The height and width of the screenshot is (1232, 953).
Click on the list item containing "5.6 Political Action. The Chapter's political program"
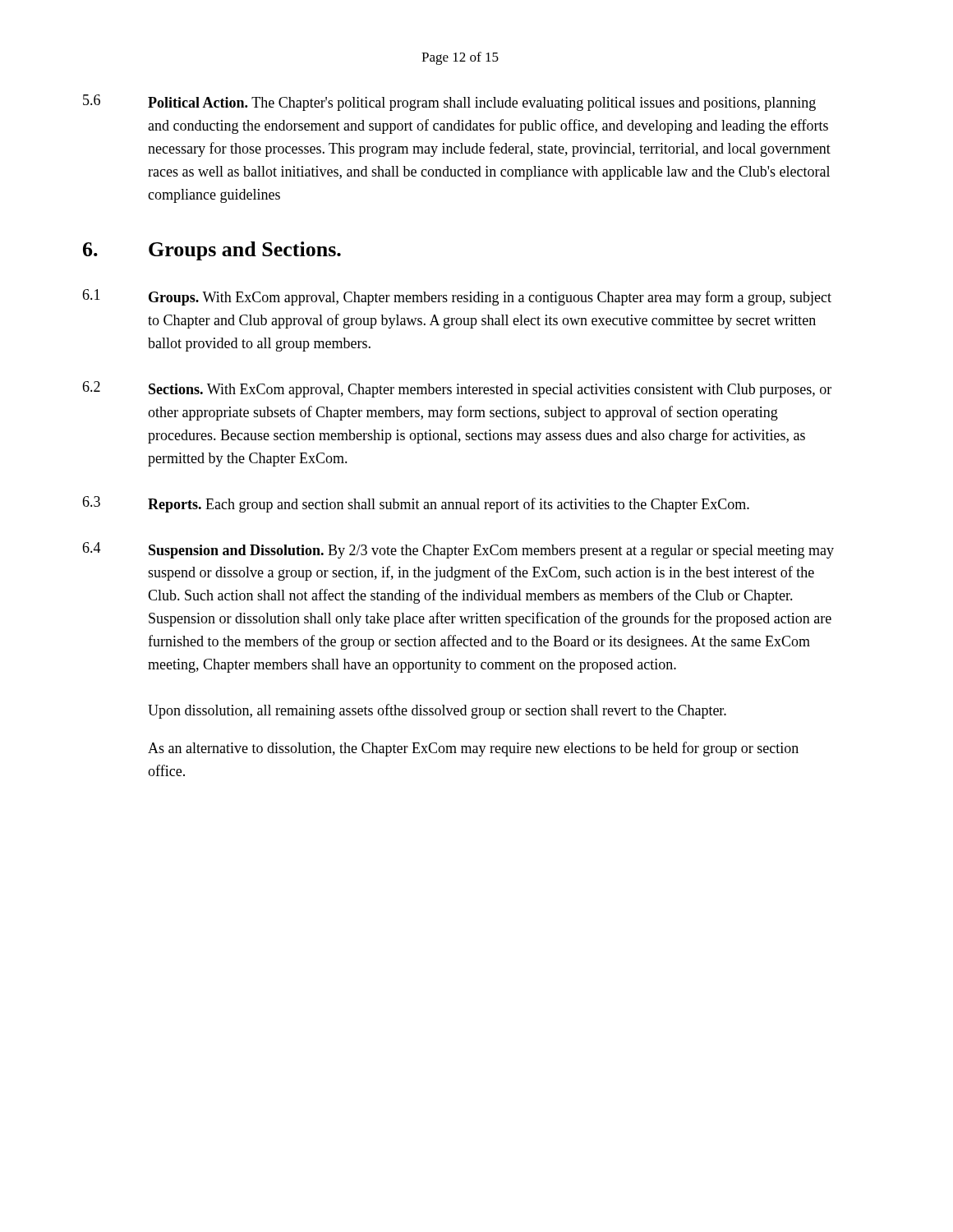[460, 149]
